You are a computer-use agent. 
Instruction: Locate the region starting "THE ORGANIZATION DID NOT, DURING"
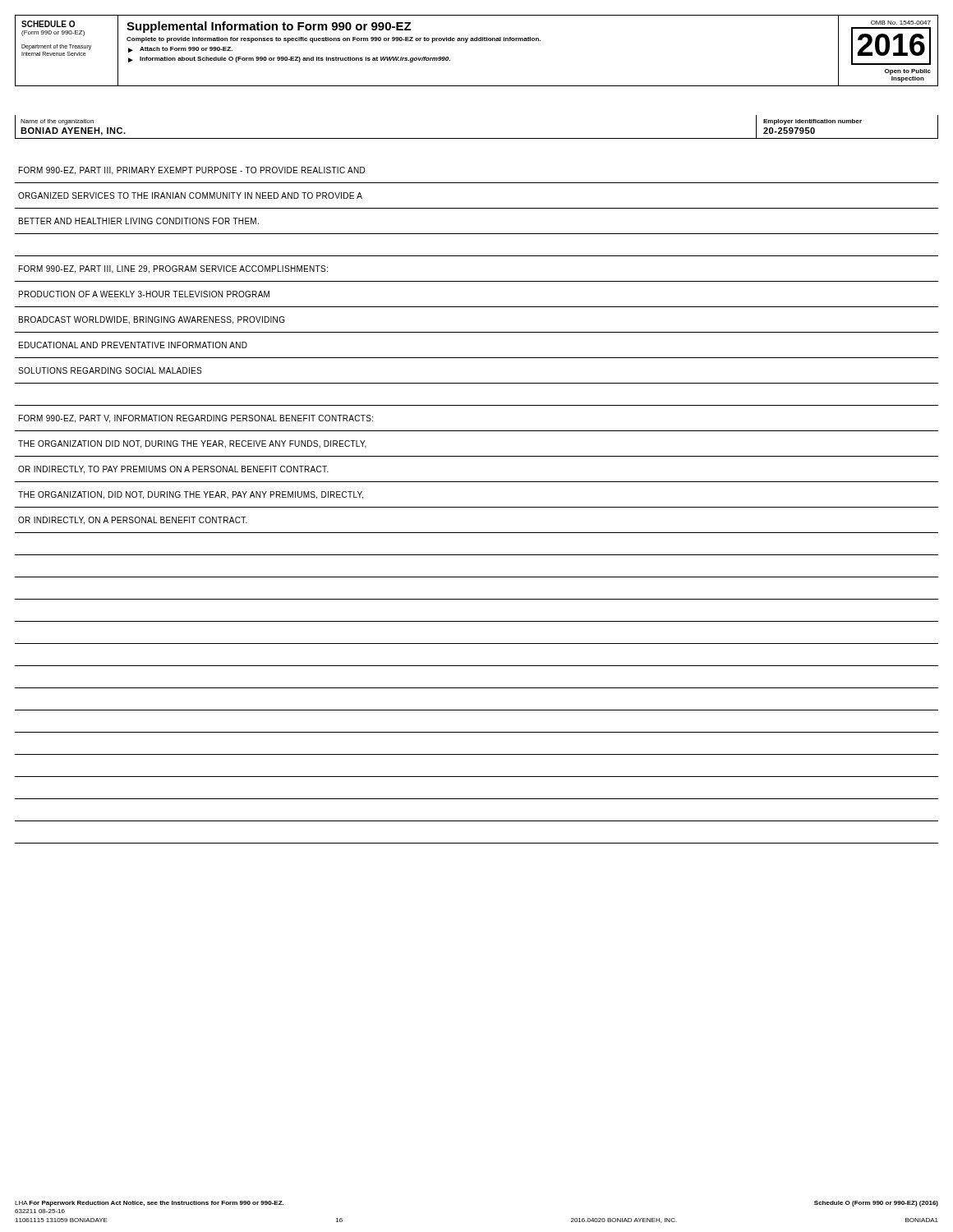193,444
